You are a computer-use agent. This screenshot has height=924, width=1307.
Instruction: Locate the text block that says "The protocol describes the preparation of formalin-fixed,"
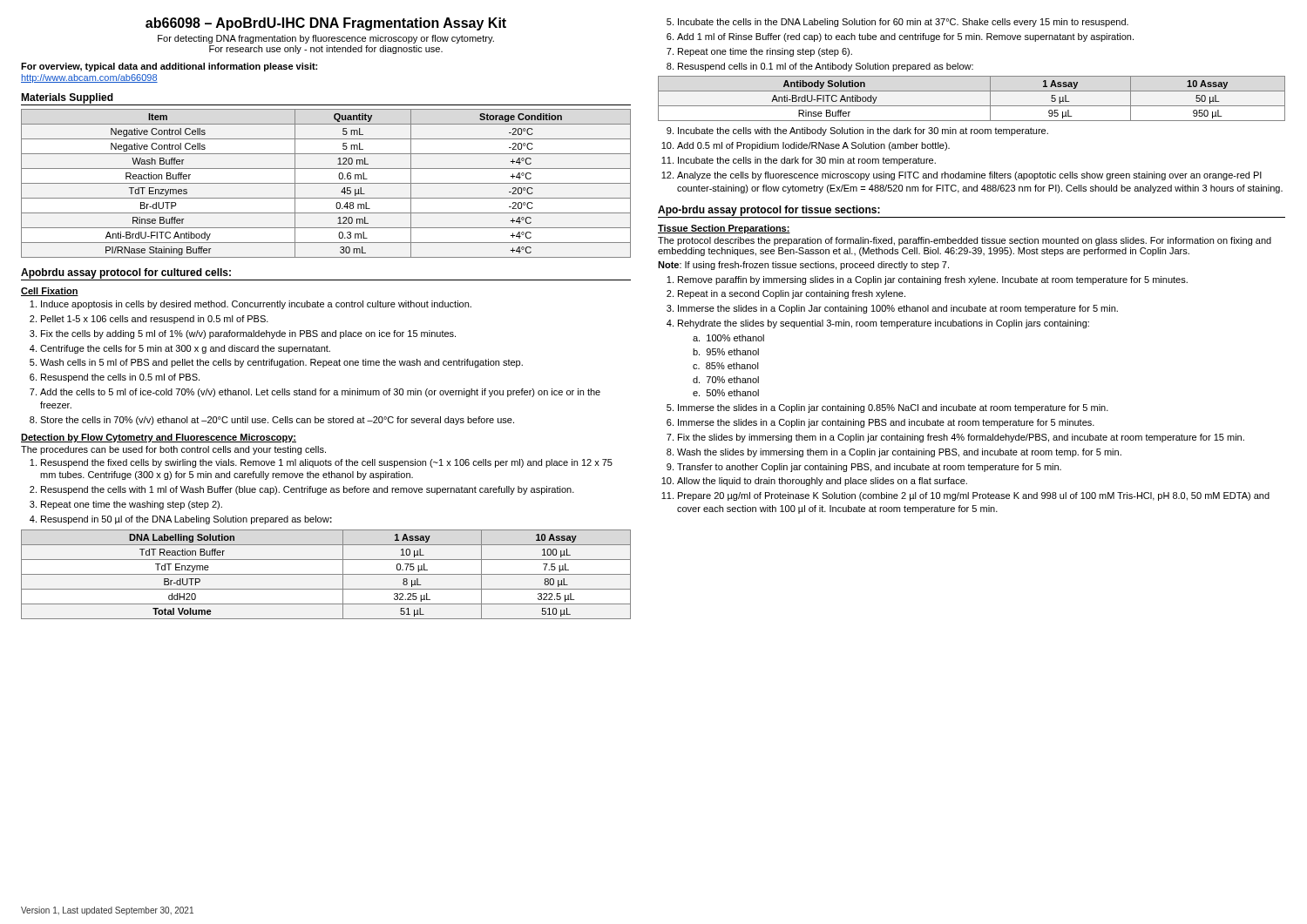pyautogui.click(x=965, y=245)
